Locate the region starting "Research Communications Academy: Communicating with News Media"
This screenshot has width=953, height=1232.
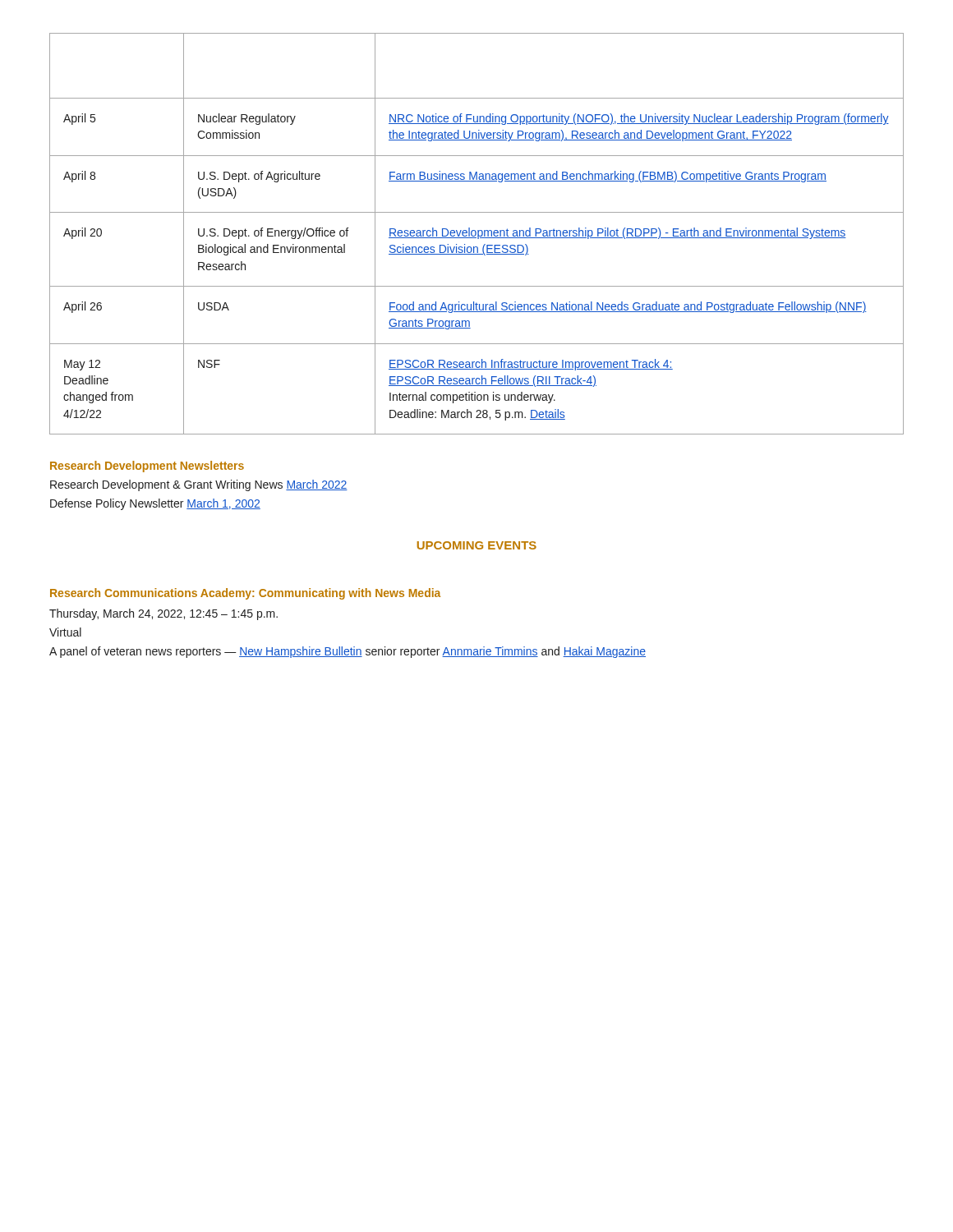pyautogui.click(x=245, y=593)
